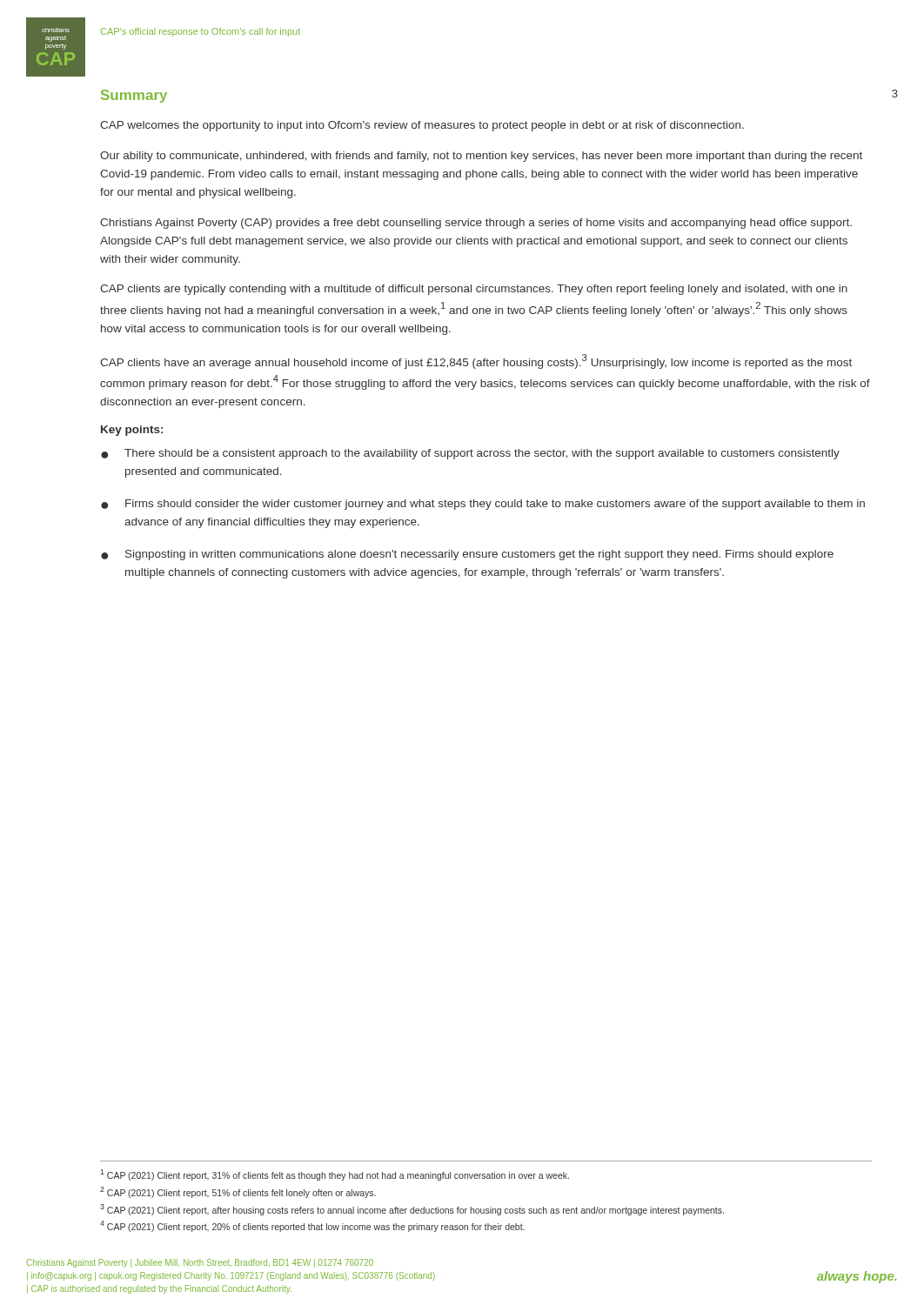Click the passage that begins "1 CAP (2021) Client report, 31% of"
The image size is (924, 1305).
click(335, 1174)
